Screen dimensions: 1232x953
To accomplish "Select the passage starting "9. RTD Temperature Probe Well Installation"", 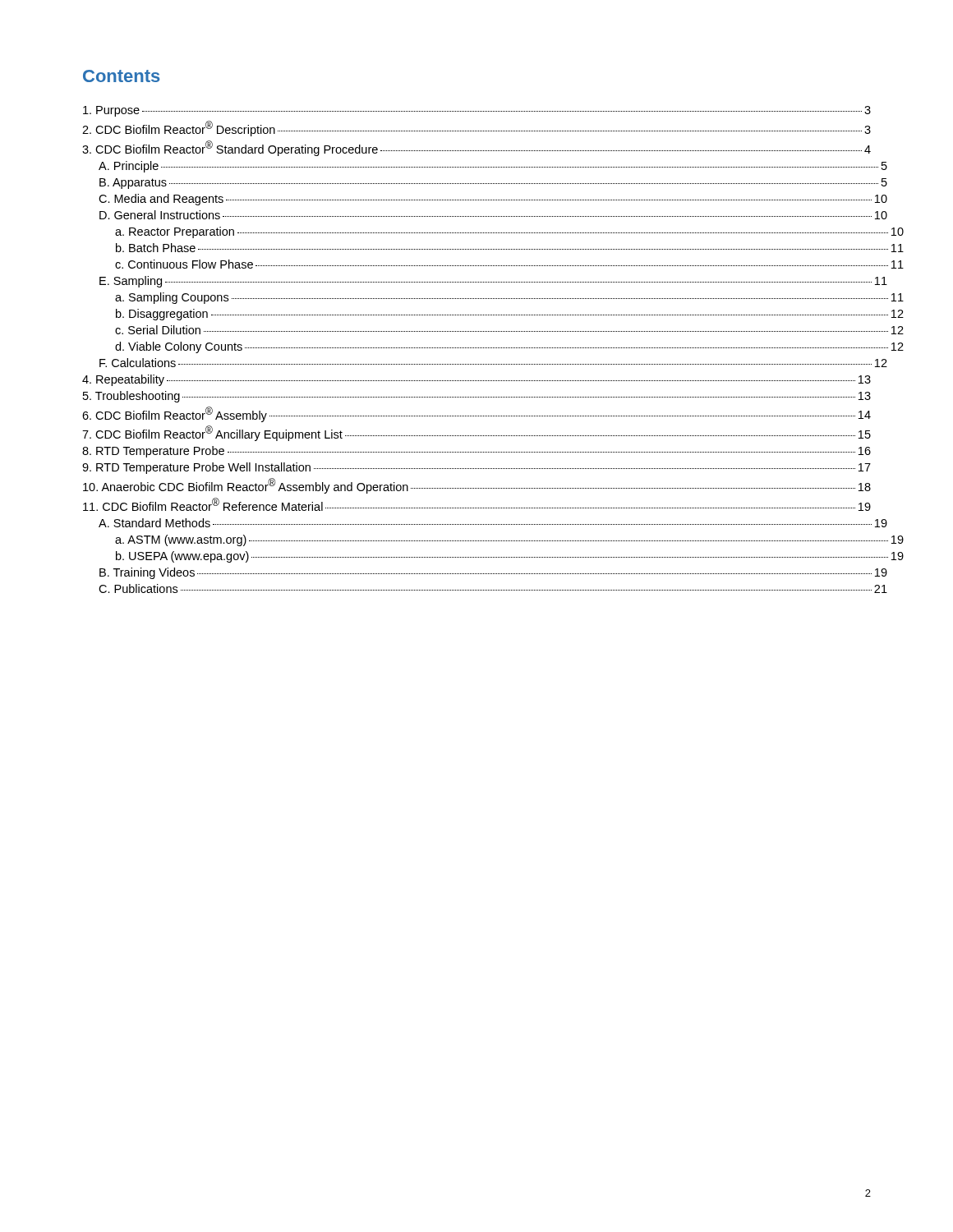I will pos(476,468).
